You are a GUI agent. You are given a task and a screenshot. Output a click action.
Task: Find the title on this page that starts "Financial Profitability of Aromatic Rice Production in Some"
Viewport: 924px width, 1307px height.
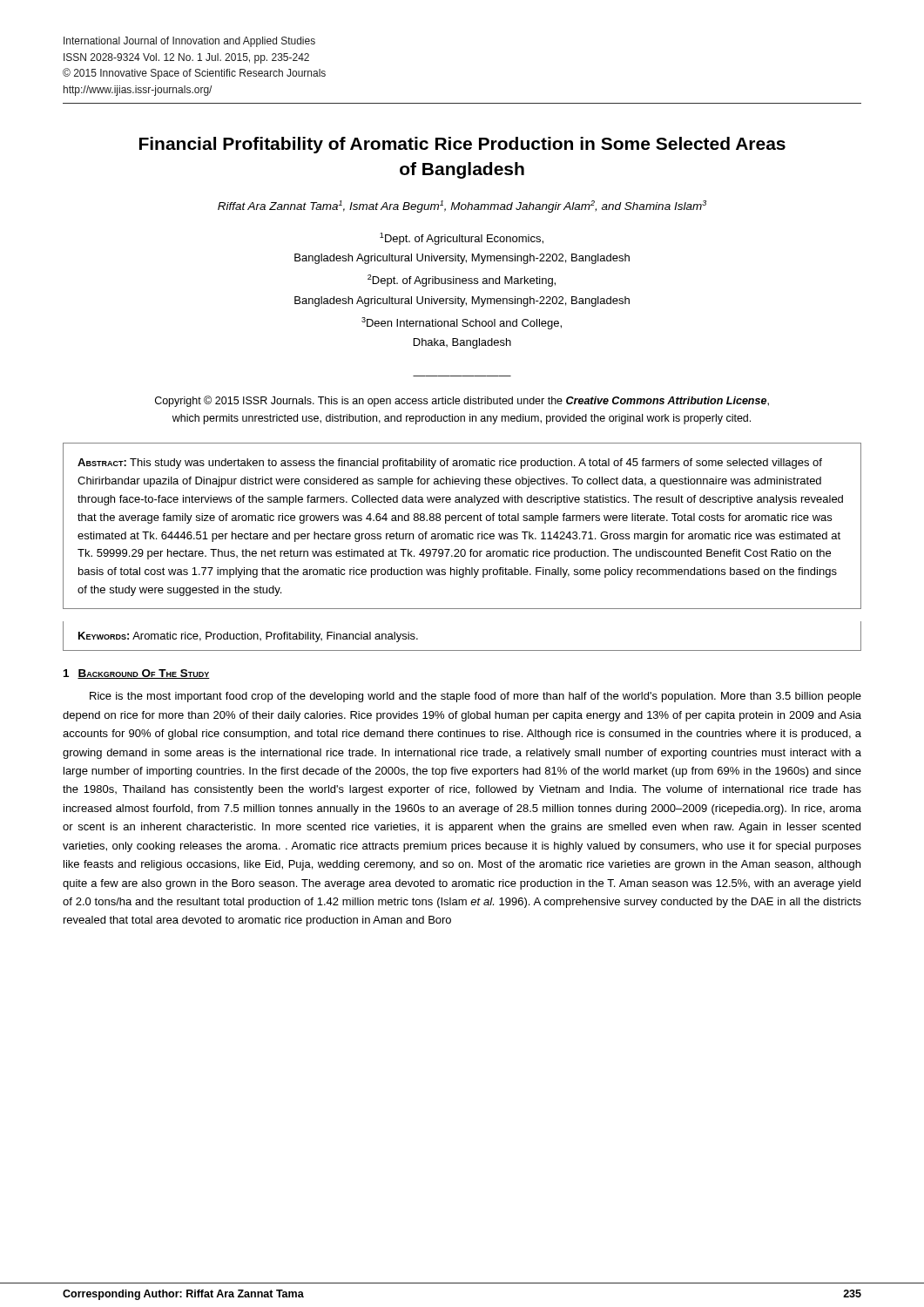tap(462, 157)
